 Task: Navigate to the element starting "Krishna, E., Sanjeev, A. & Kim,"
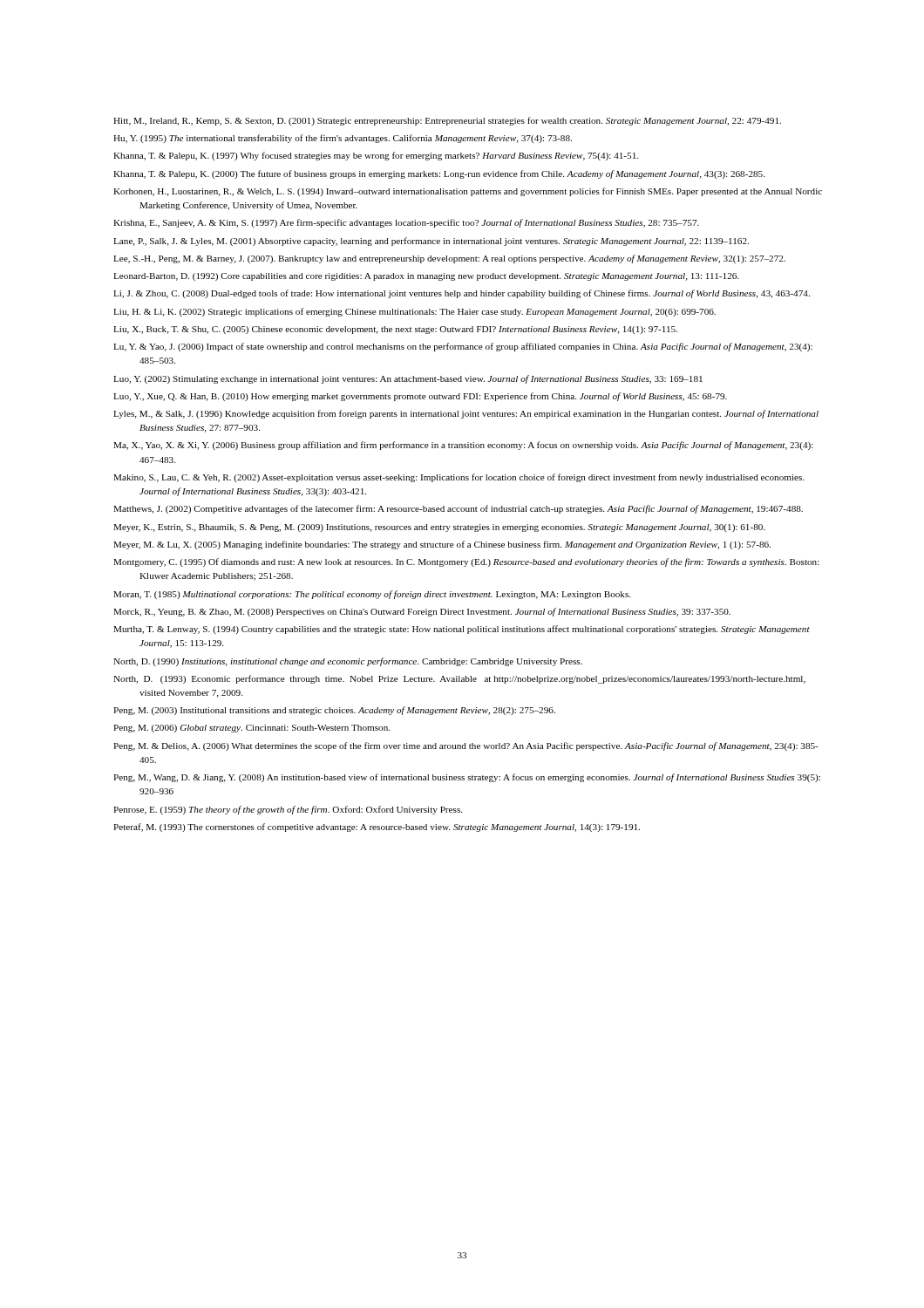click(x=406, y=223)
